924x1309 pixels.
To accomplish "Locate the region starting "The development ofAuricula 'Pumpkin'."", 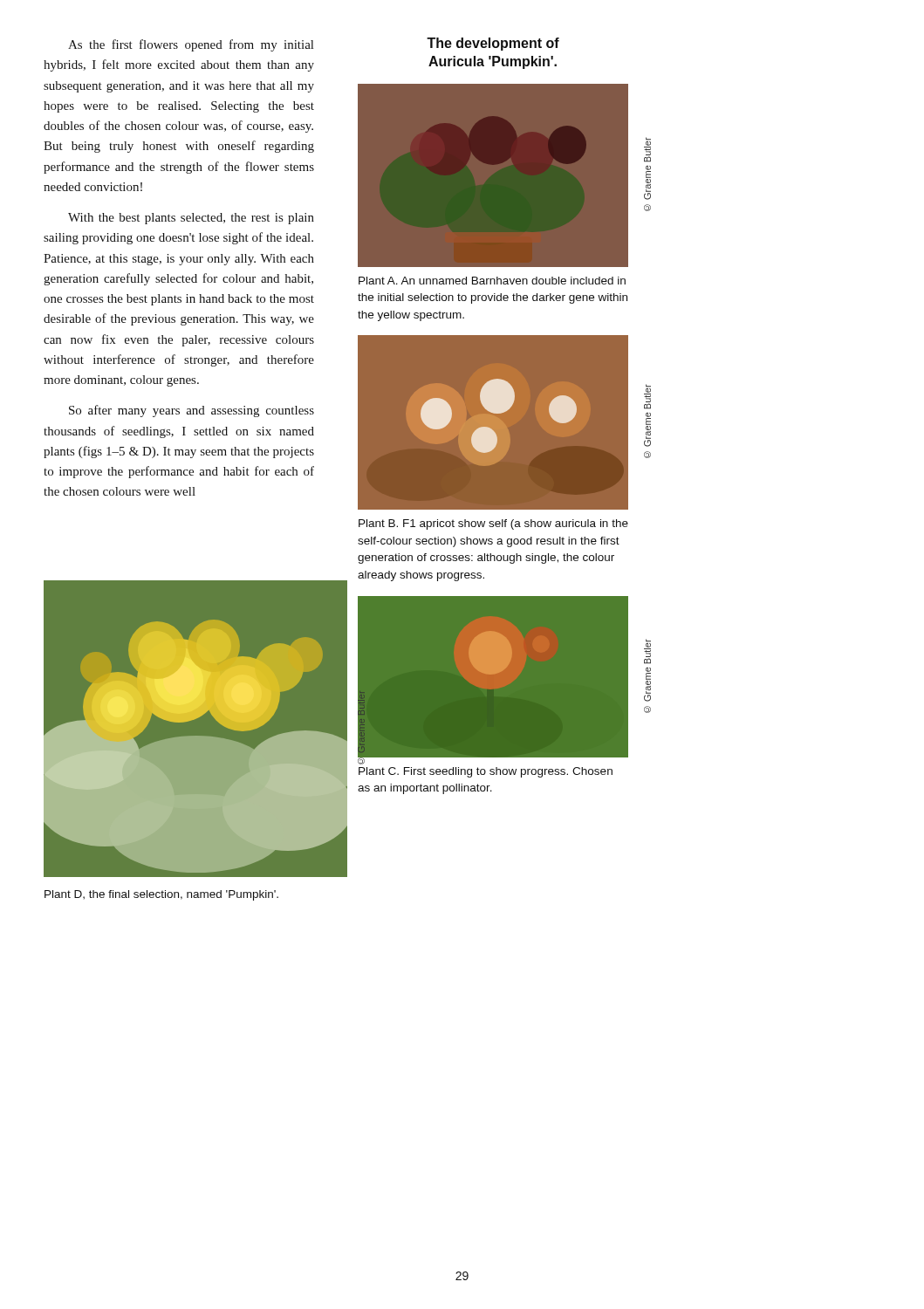I will [x=493, y=53].
